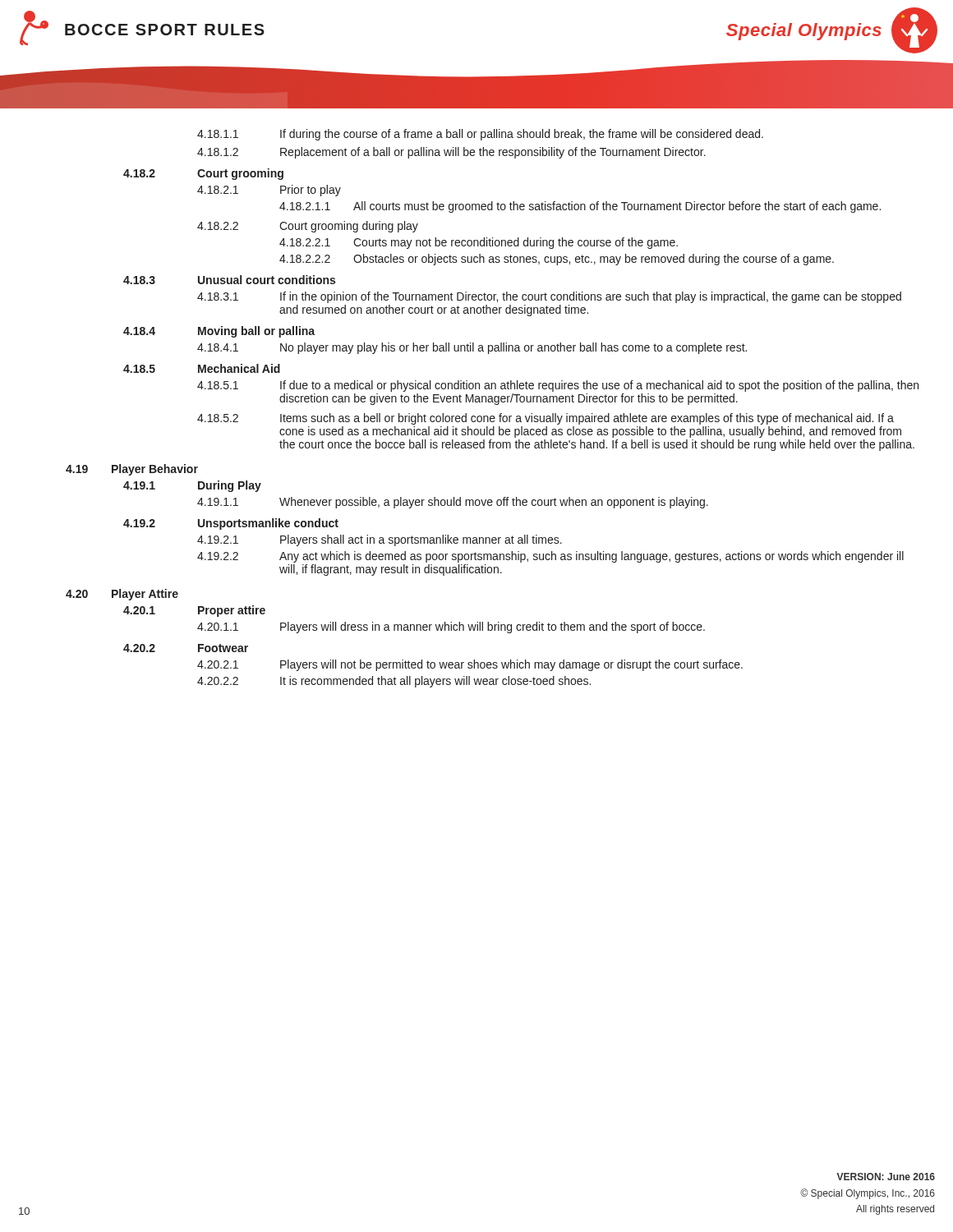Select the passage starting "4.20.2.1 Players will not be permitted to wear"
This screenshot has width=953, height=1232.
(x=559, y=664)
